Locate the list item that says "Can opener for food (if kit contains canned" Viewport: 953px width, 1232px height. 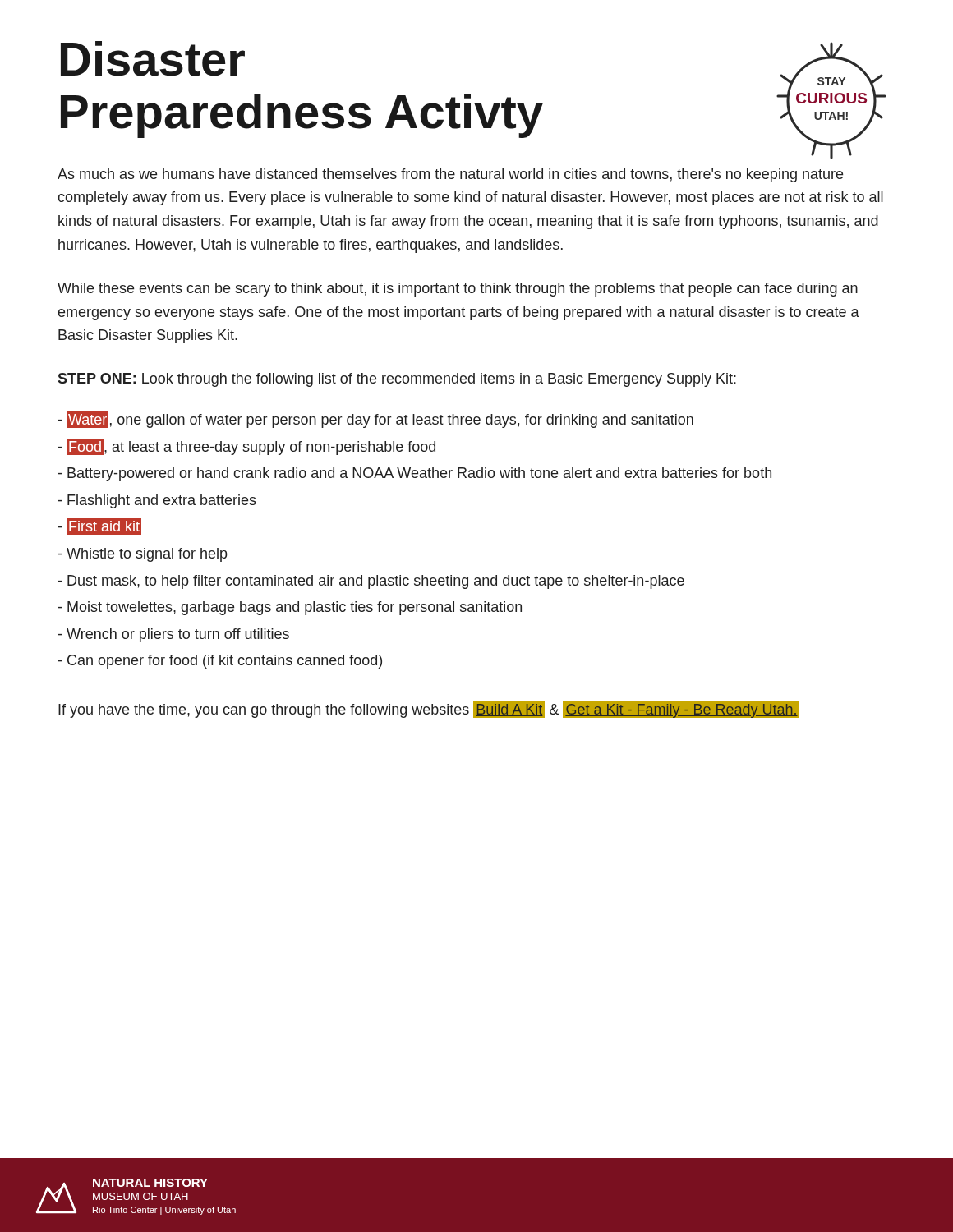[x=220, y=661]
